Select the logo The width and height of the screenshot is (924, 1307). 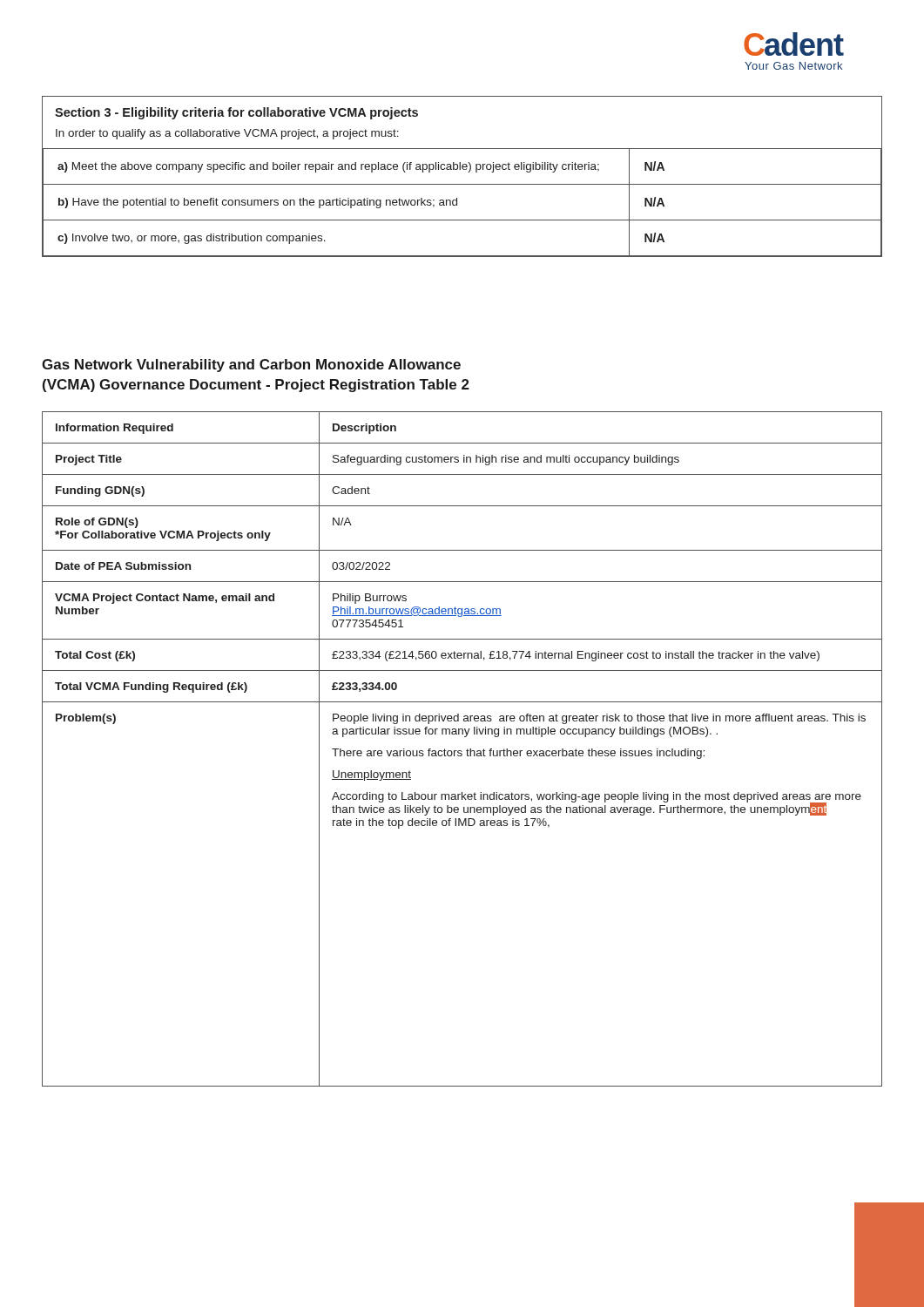click(813, 52)
